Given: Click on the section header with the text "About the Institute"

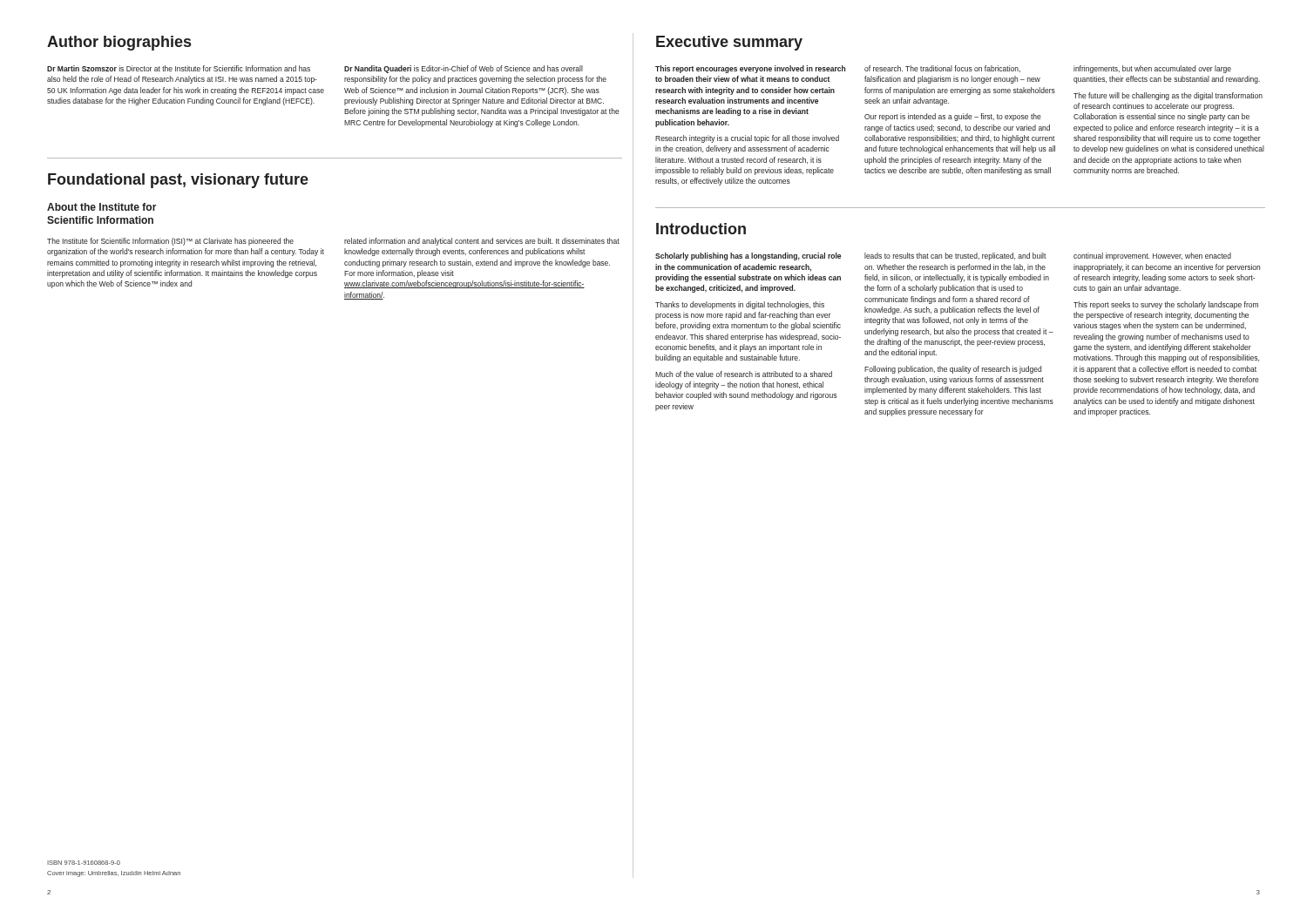Looking at the screenshot, I should click(102, 214).
